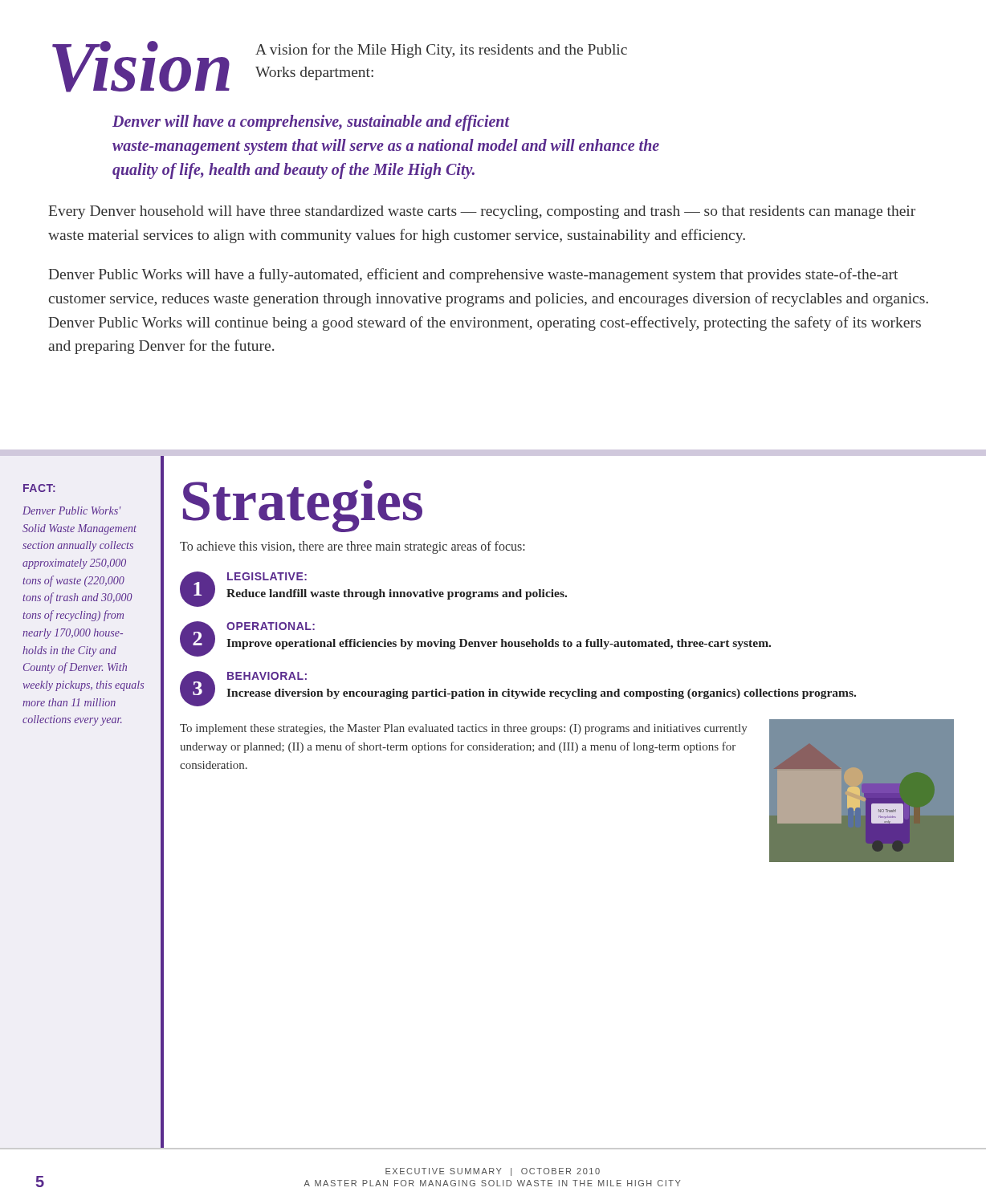Navigate to the element starting "2 OPERATIONAL: Improve operational efficiencies by"
Image resolution: width=986 pixels, height=1204 pixels.
(x=567, y=638)
